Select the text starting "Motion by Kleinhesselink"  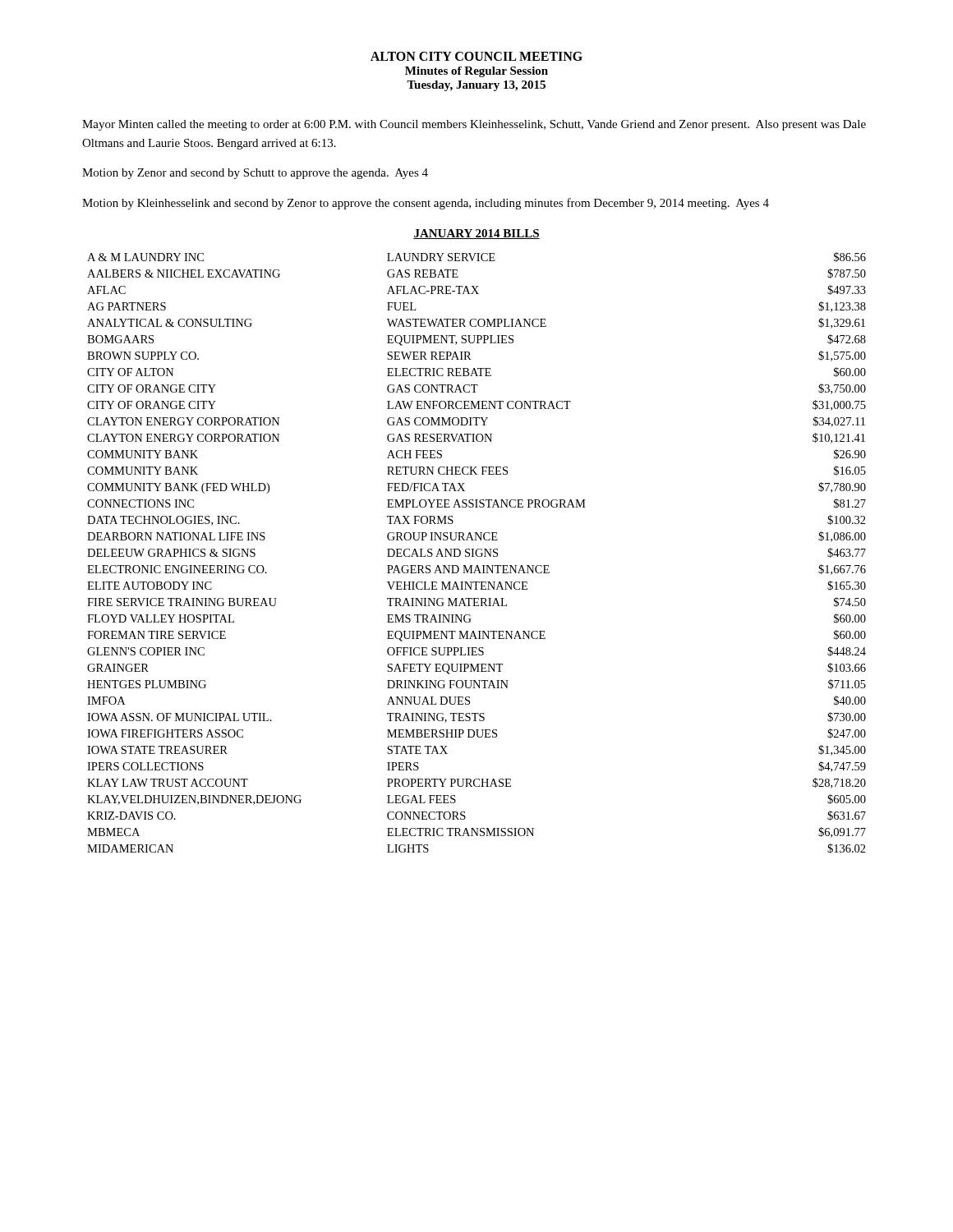pos(426,202)
